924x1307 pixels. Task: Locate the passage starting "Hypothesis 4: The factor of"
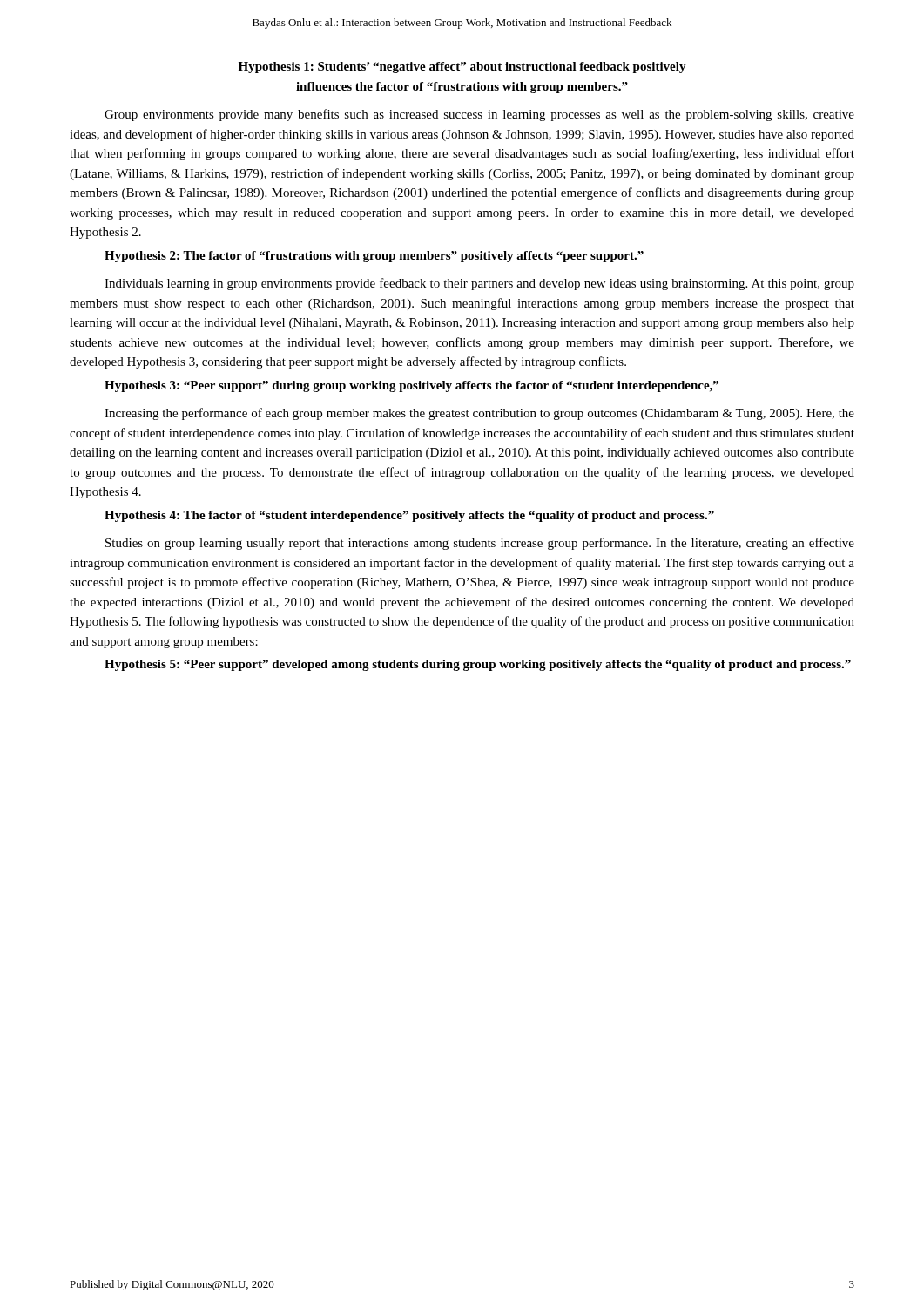pyautogui.click(x=409, y=515)
